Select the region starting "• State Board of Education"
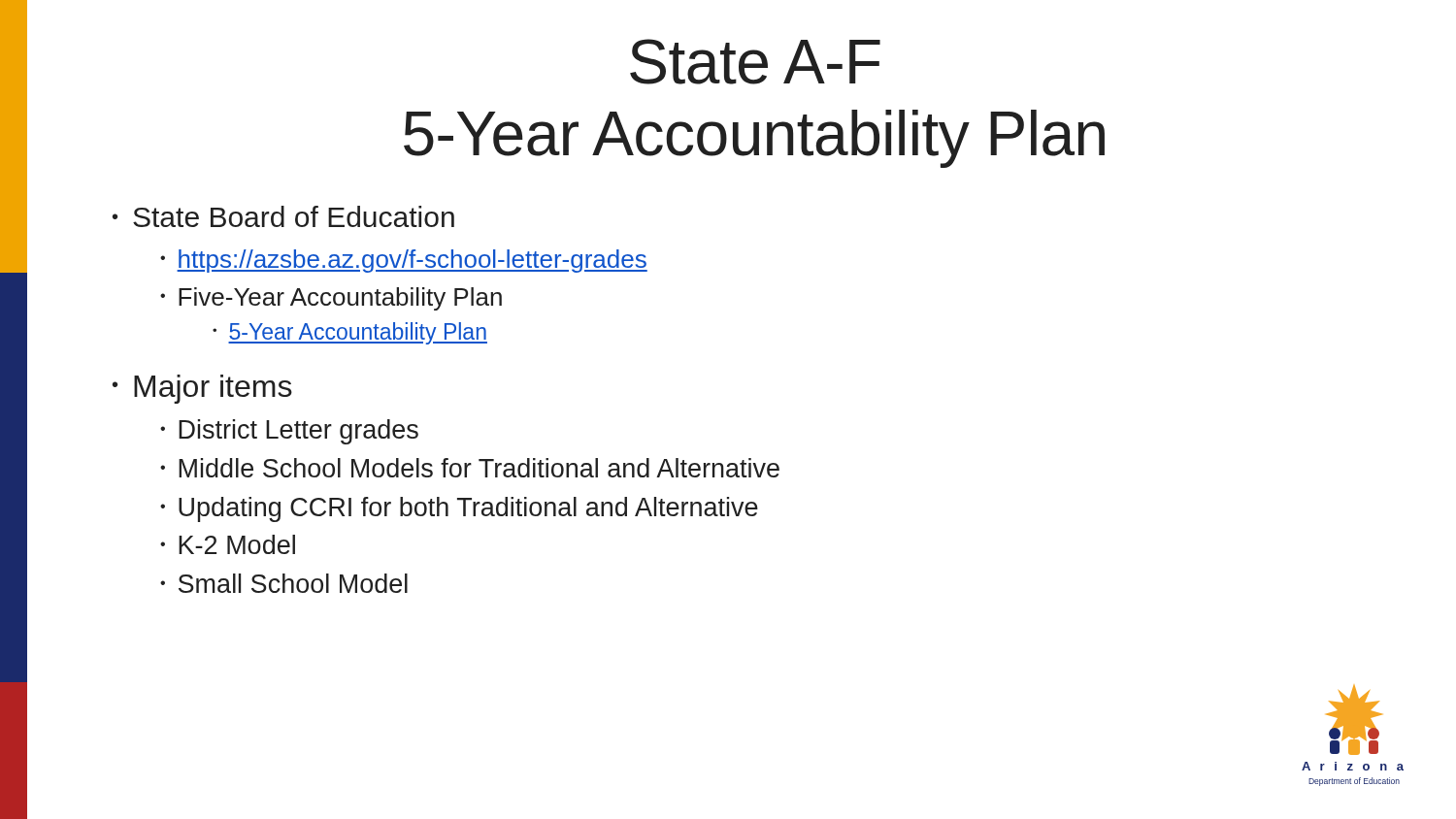 [x=284, y=218]
